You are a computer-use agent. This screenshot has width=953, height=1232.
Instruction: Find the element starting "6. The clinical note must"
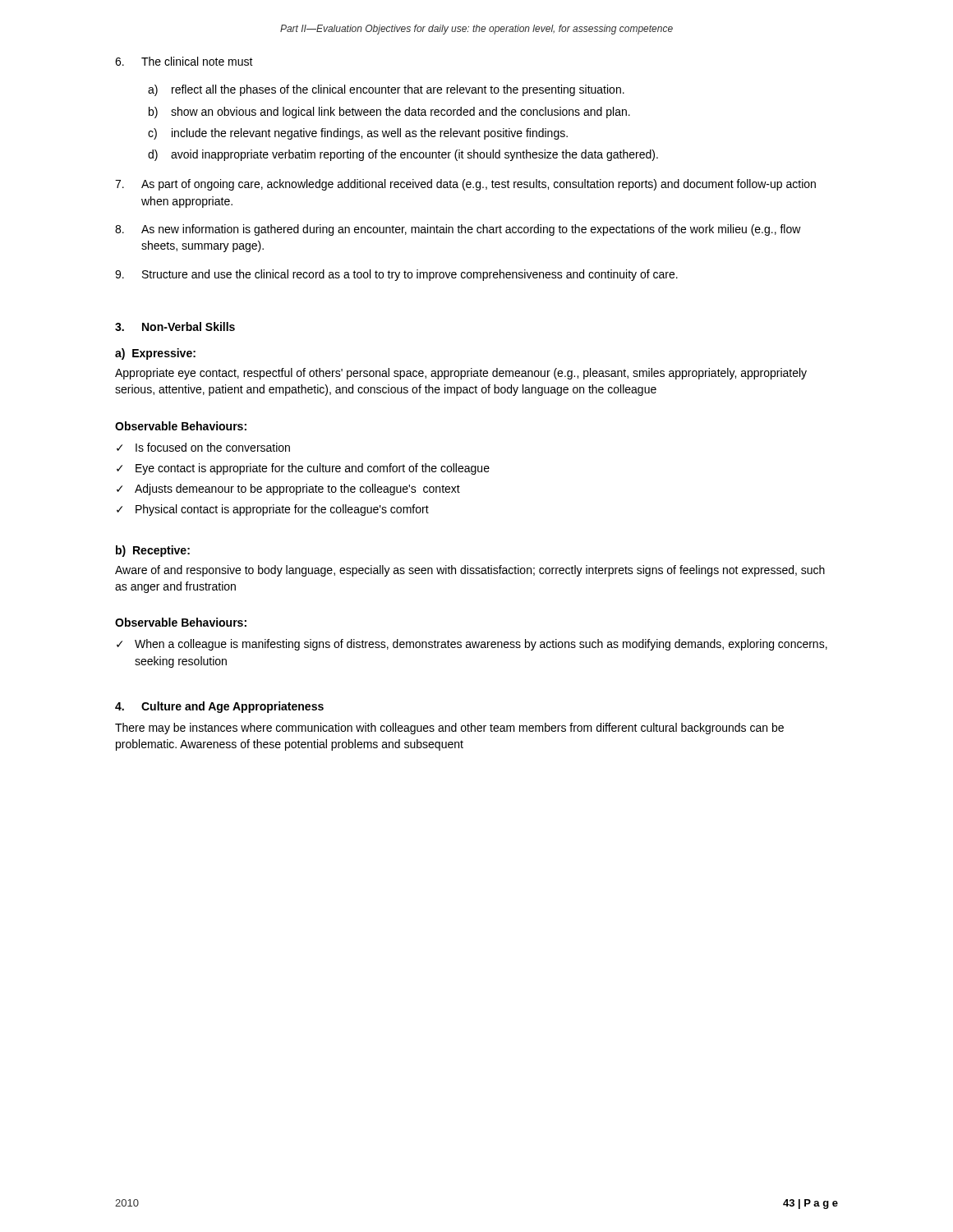pyautogui.click(x=476, y=108)
